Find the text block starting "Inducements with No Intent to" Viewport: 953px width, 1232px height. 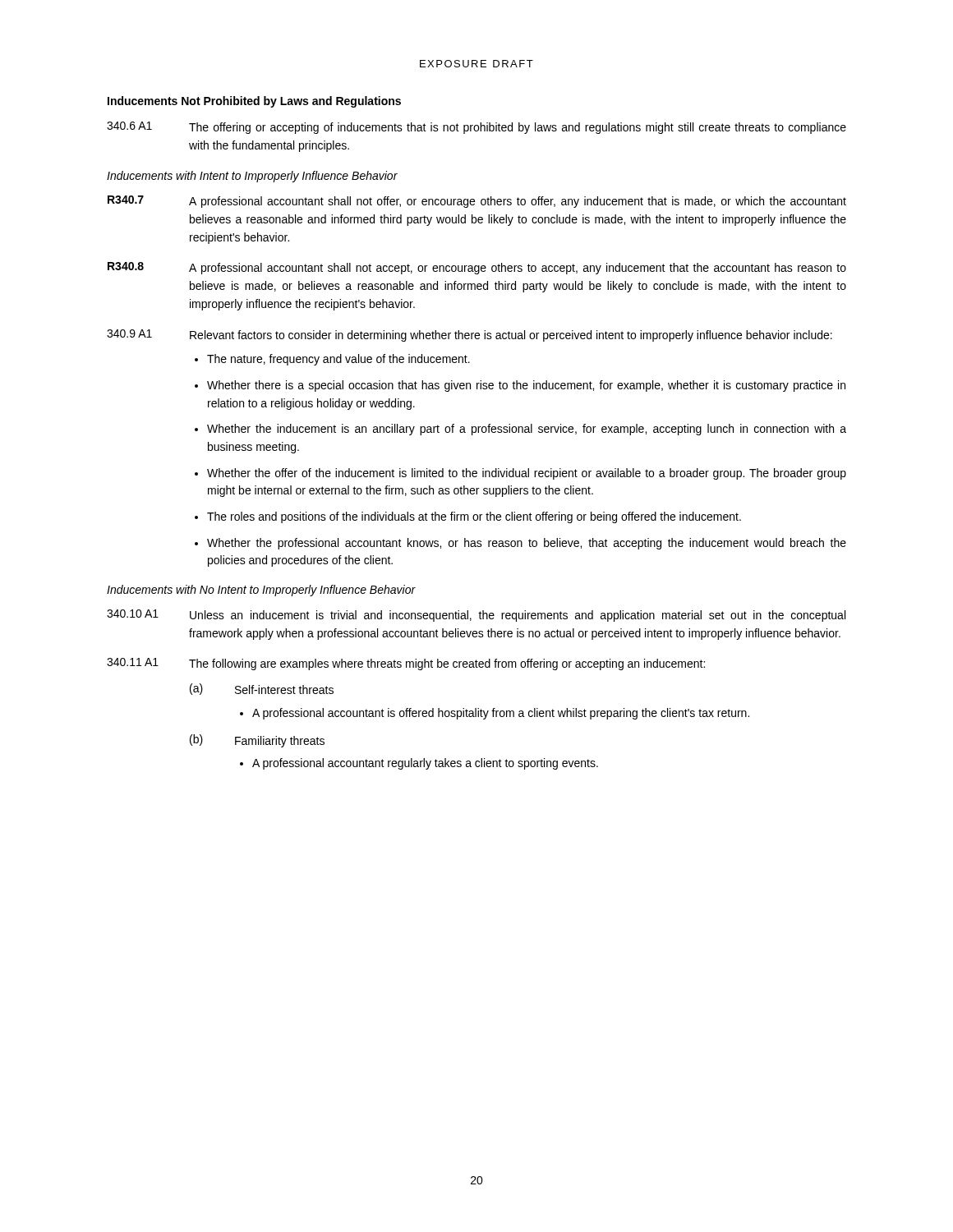pyautogui.click(x=261, y=590)
